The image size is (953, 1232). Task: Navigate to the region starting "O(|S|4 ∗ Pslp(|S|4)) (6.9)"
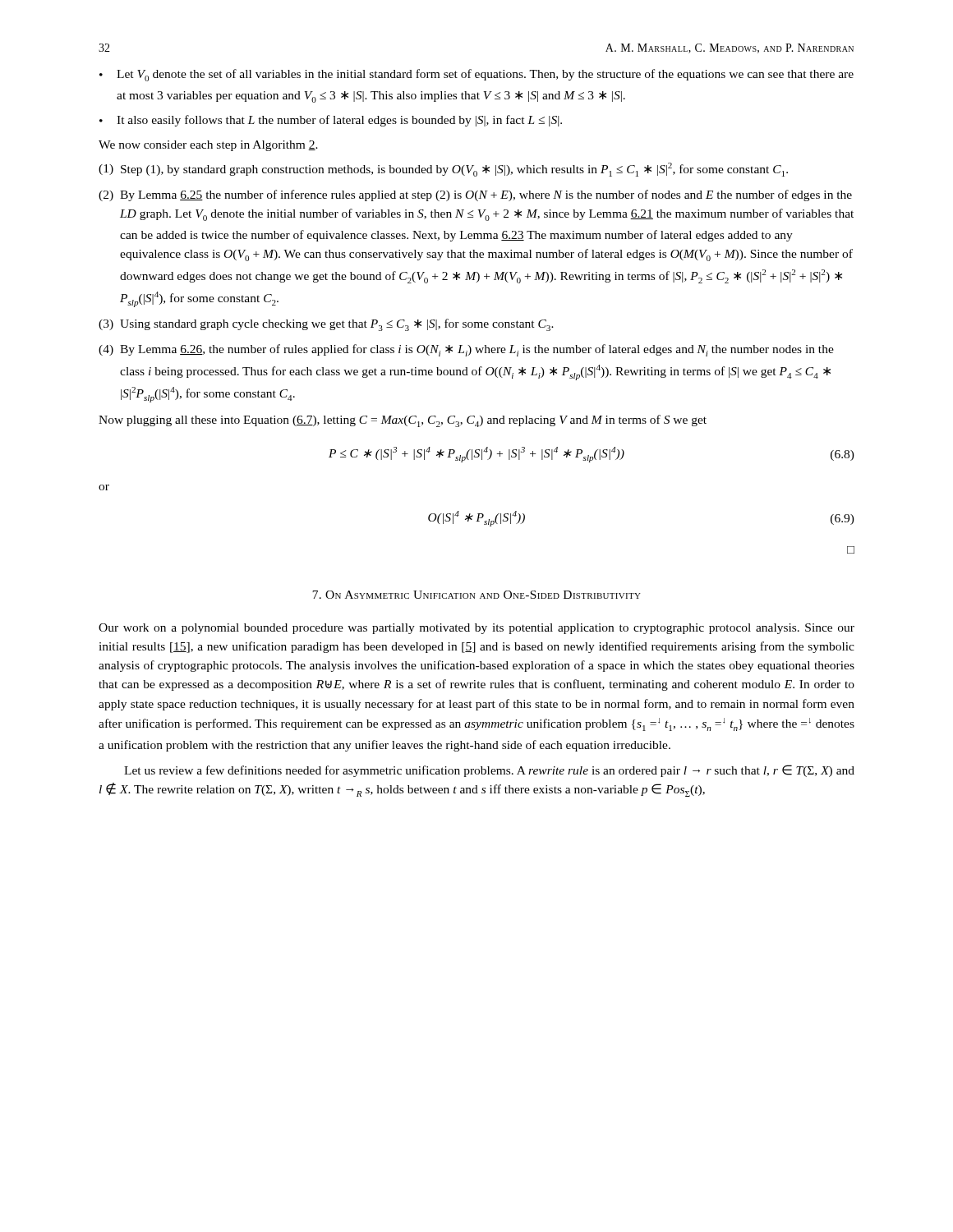pos(481,518)
